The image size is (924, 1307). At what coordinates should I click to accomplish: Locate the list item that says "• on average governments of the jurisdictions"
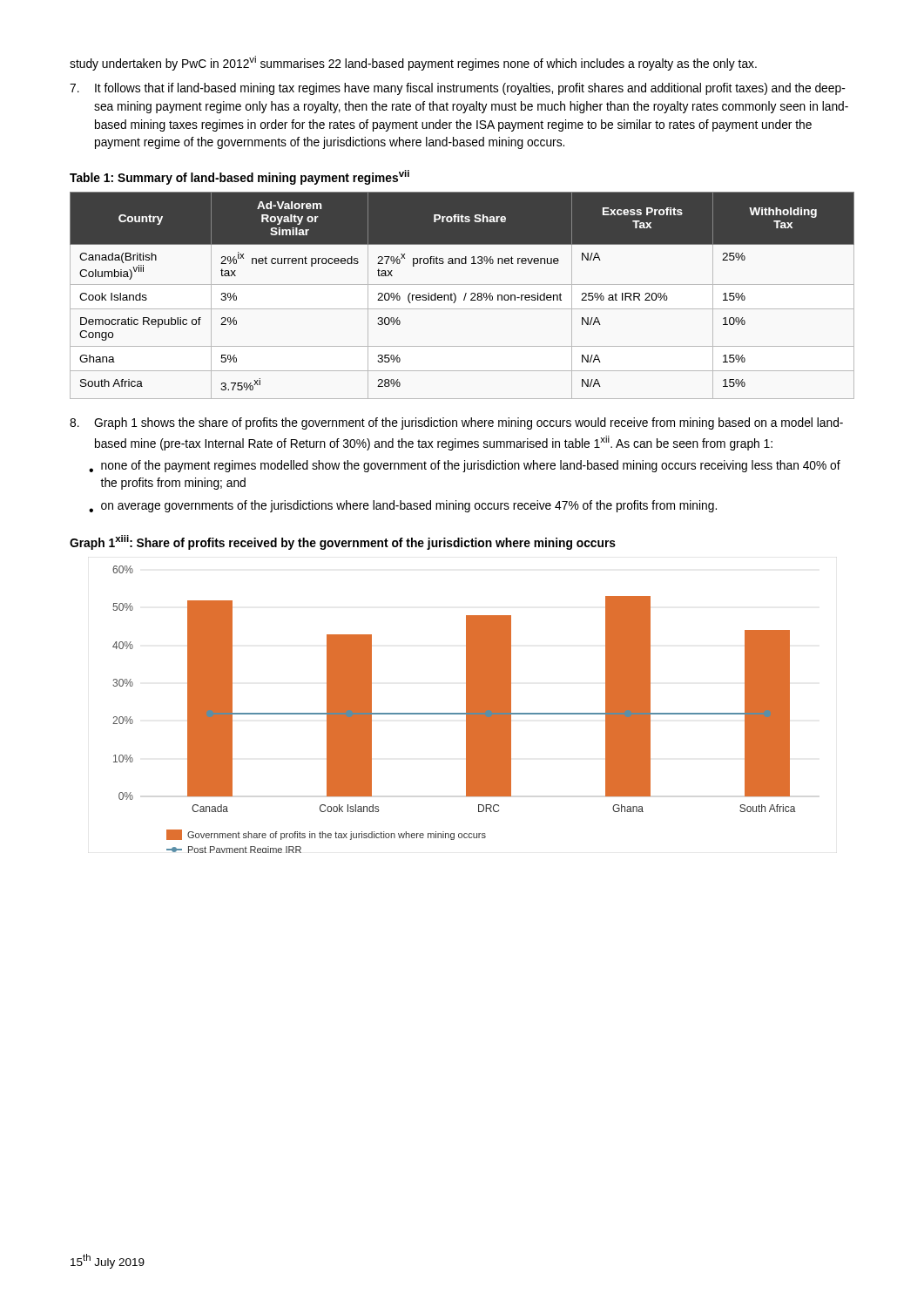pyautogui.click(x=403, y=509)
